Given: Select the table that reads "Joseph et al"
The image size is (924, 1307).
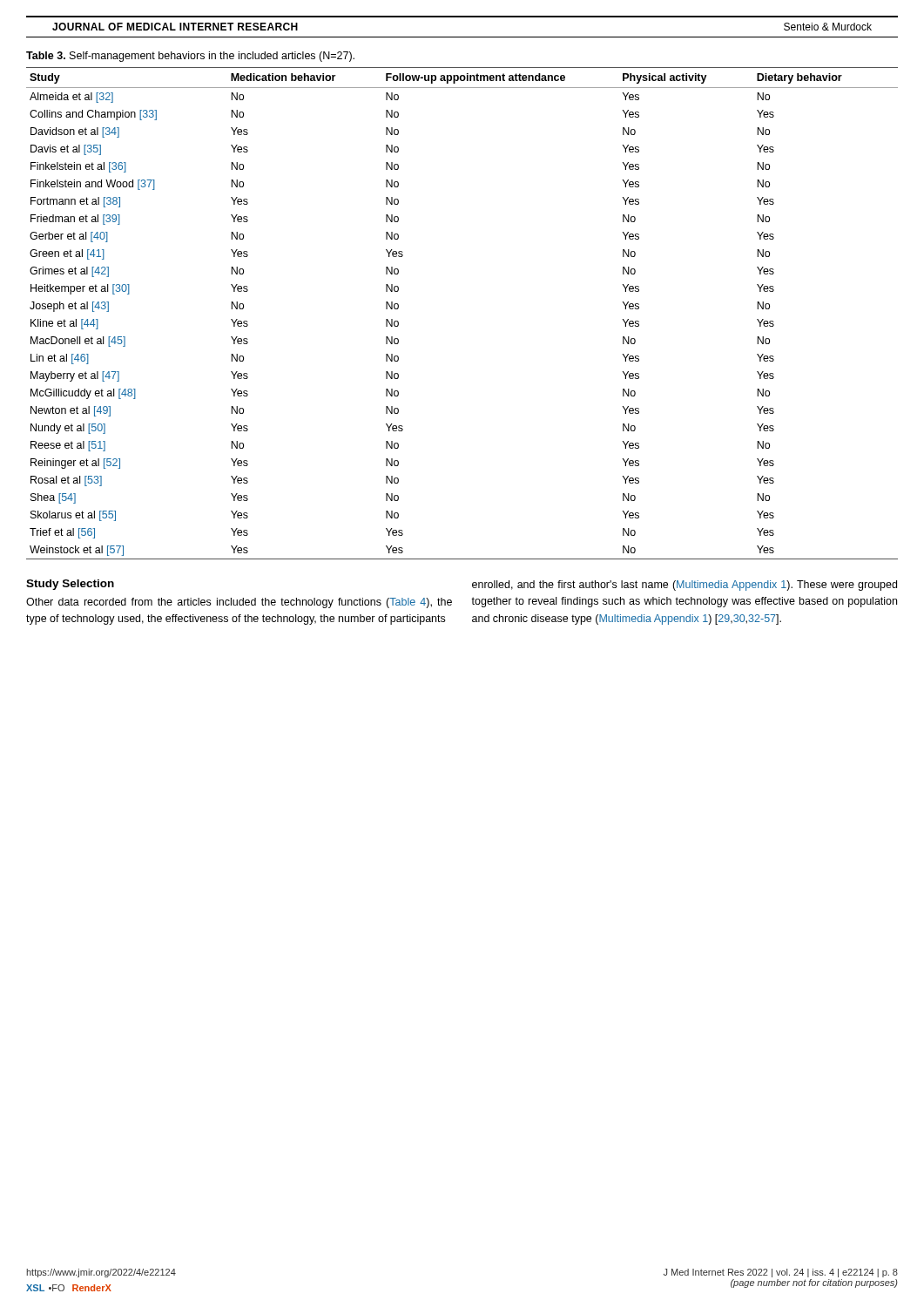Looking at the screenshot, I should [x=462, y=313].
